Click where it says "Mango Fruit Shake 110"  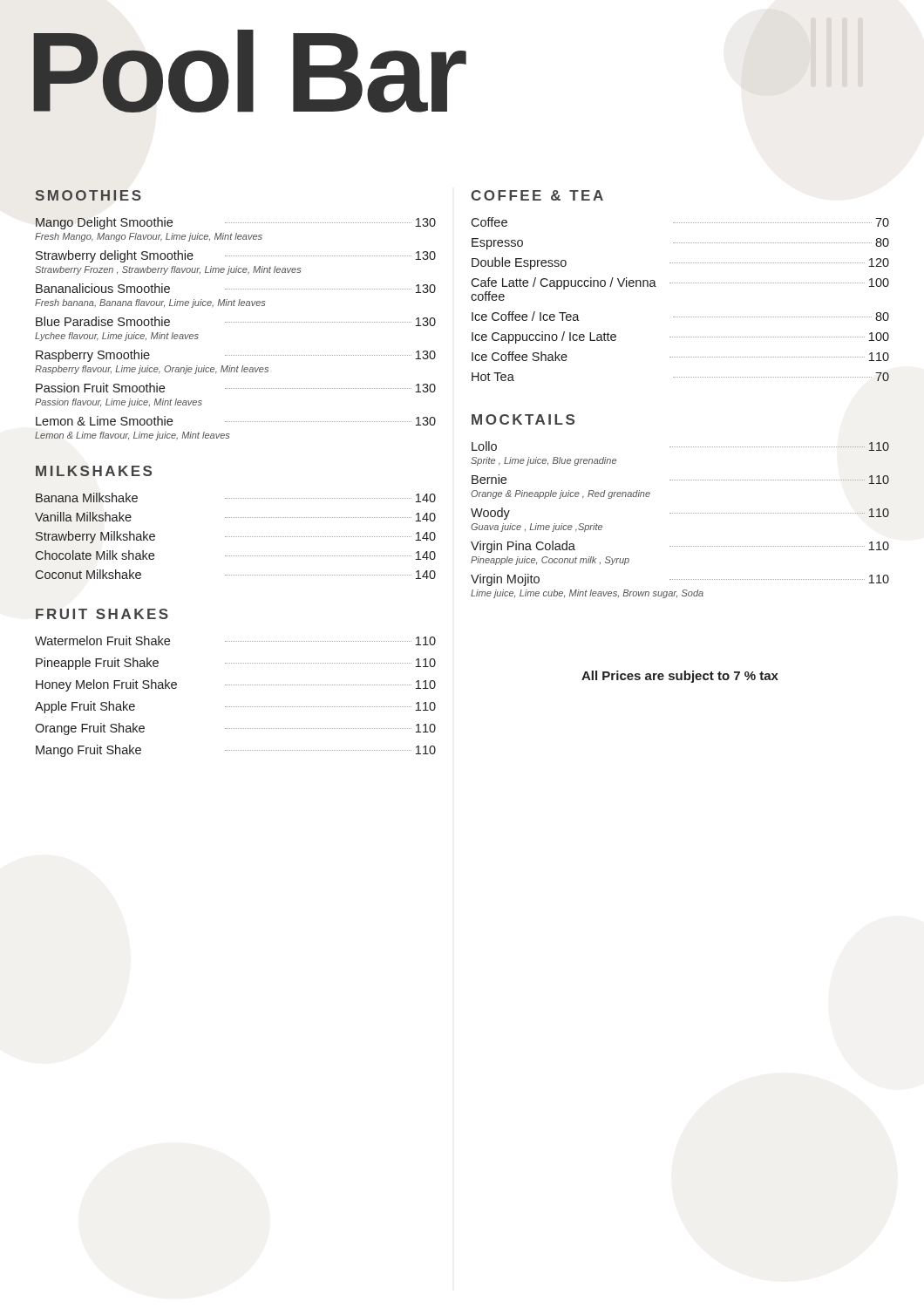[x=235, y=750]
